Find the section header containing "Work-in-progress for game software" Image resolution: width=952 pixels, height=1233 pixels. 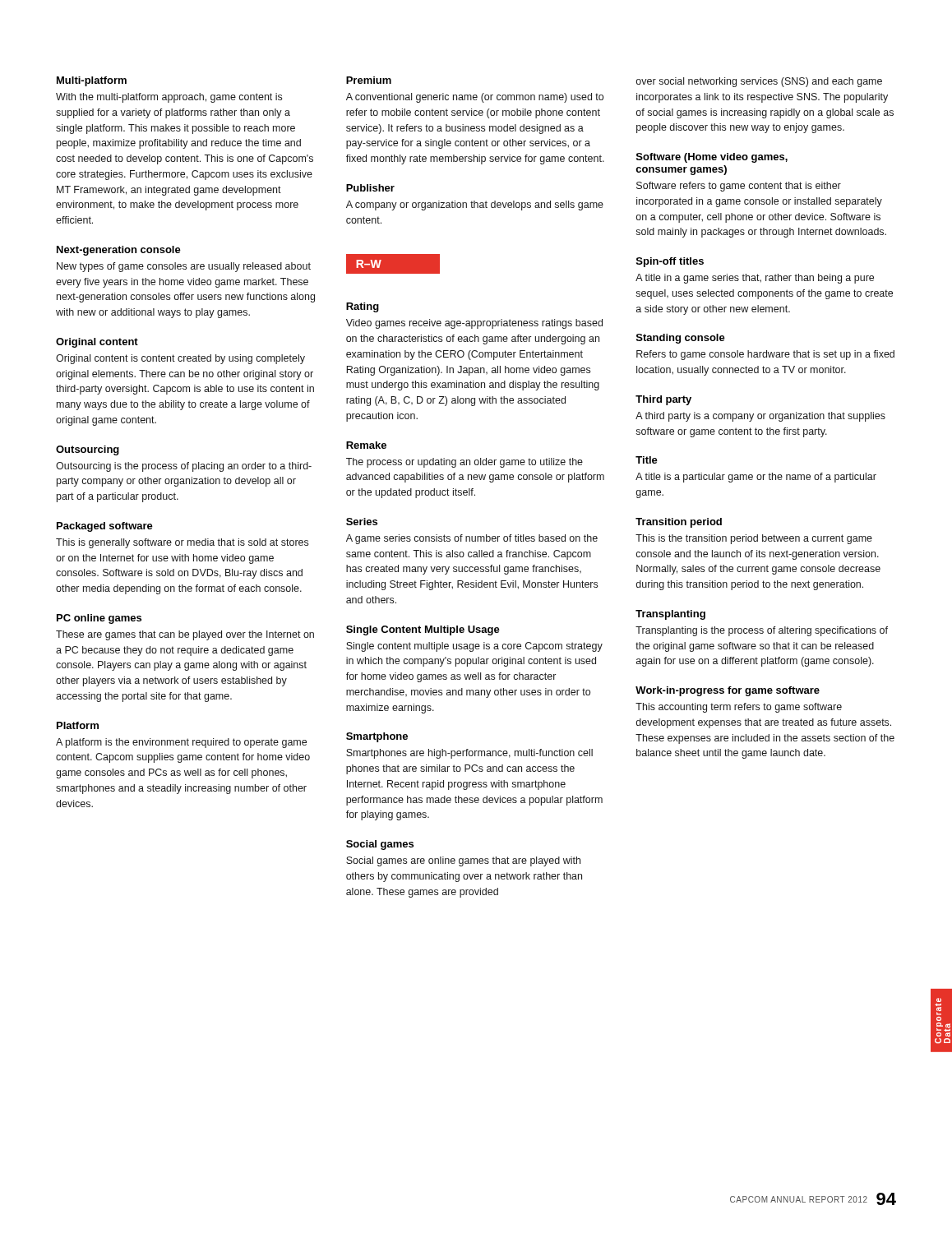pyautogui.click(x=766, y=690)
